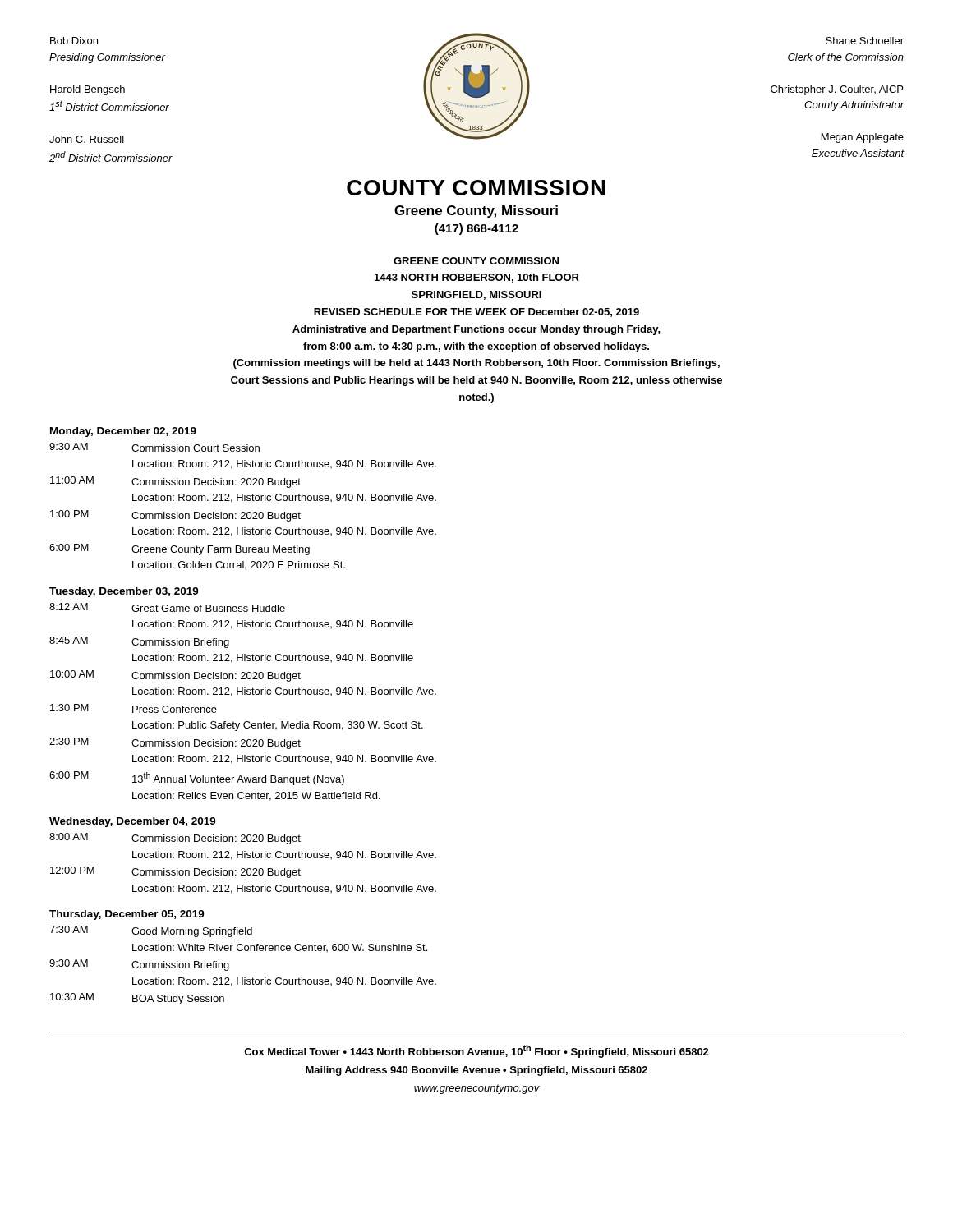Screen dimensions: 1232x953
Task: Point to the block beginning "2:30 PM Commission Decision: 2020 Budget"
Action: click(x=175, y=743)
